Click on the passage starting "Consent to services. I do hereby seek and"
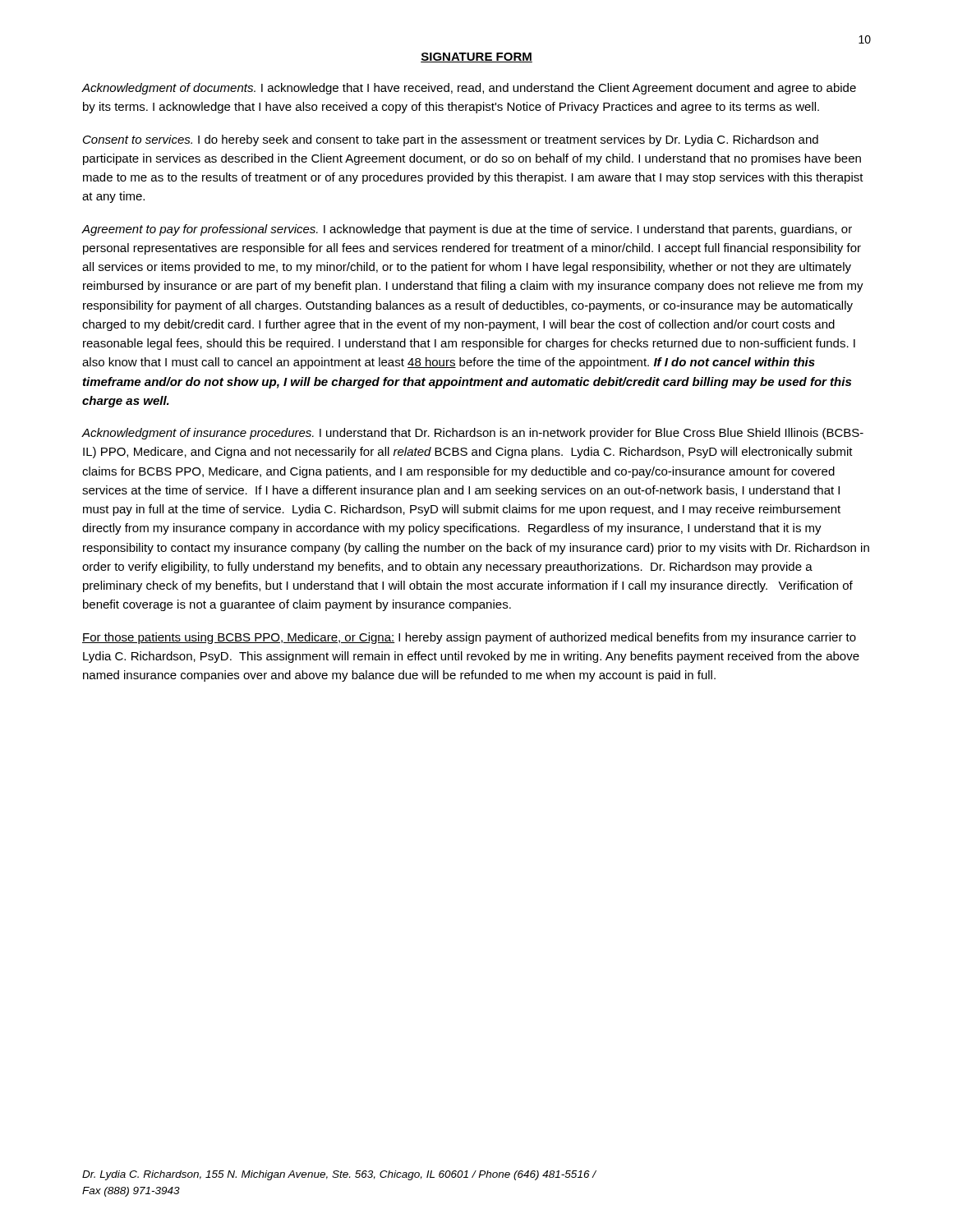 point(473,167)
